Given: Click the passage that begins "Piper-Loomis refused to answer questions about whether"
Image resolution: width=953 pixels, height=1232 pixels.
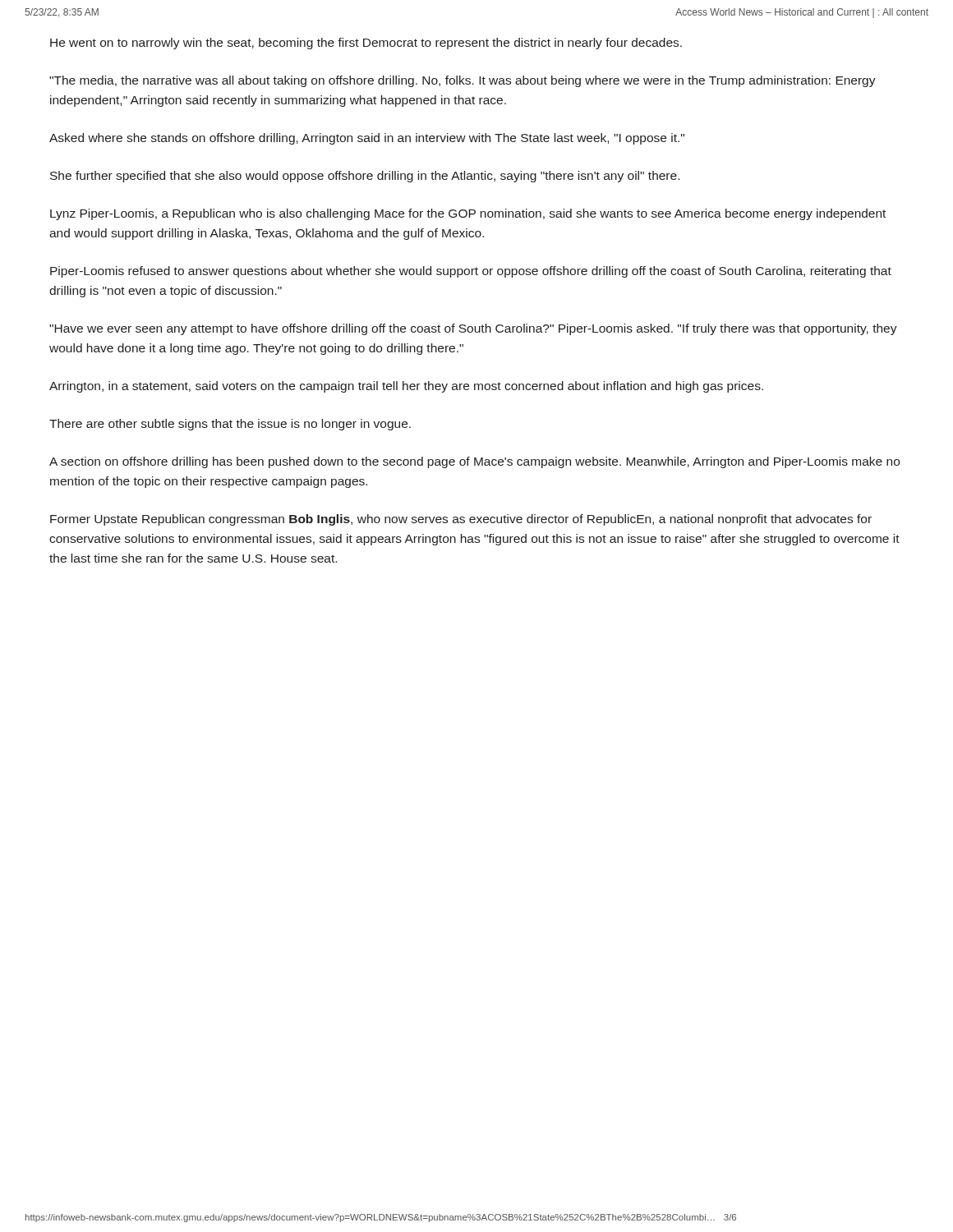Looking at the screenshot, I should (470, 281).
